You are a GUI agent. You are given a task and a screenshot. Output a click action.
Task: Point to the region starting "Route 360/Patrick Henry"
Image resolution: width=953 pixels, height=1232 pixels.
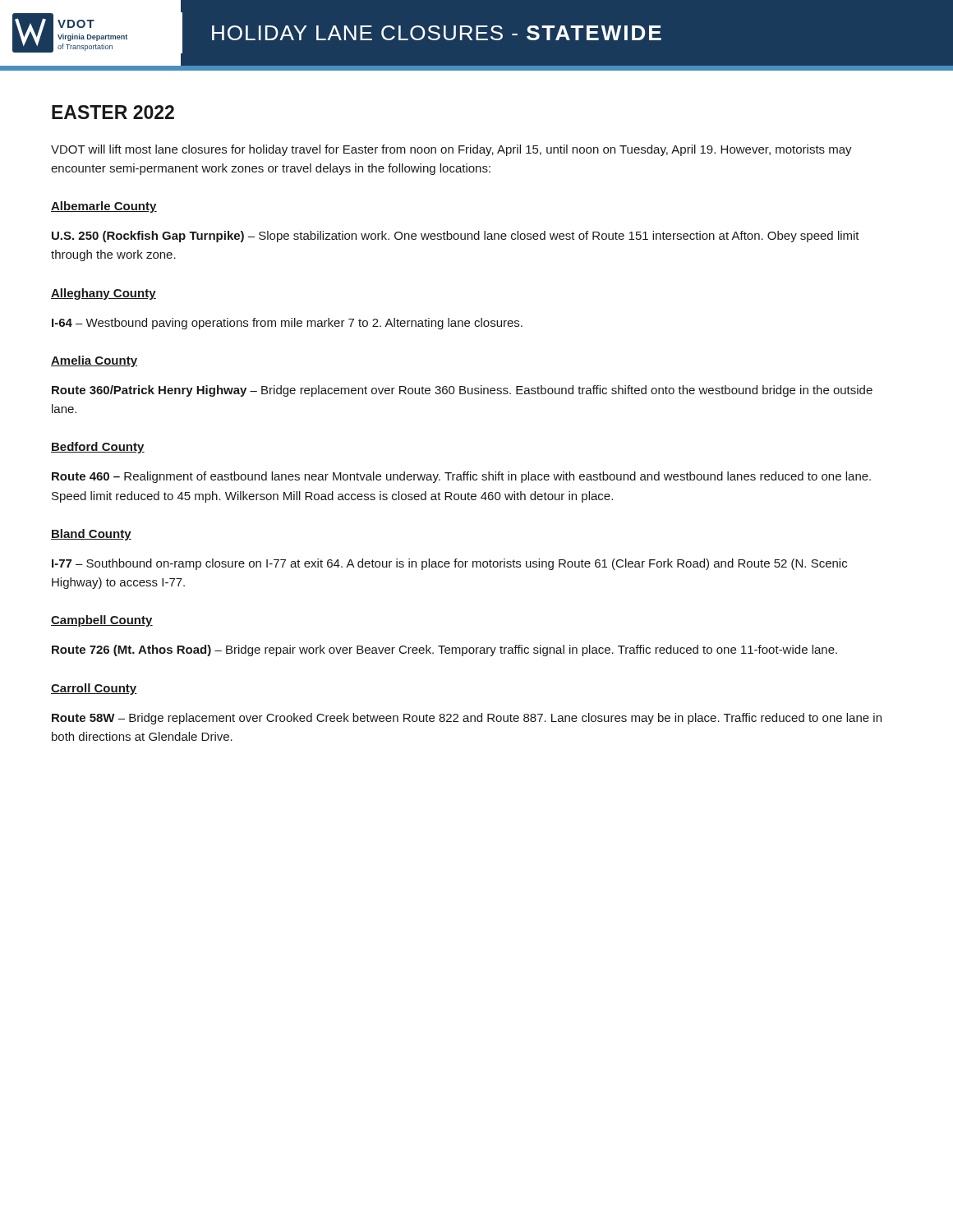(476, 399)
